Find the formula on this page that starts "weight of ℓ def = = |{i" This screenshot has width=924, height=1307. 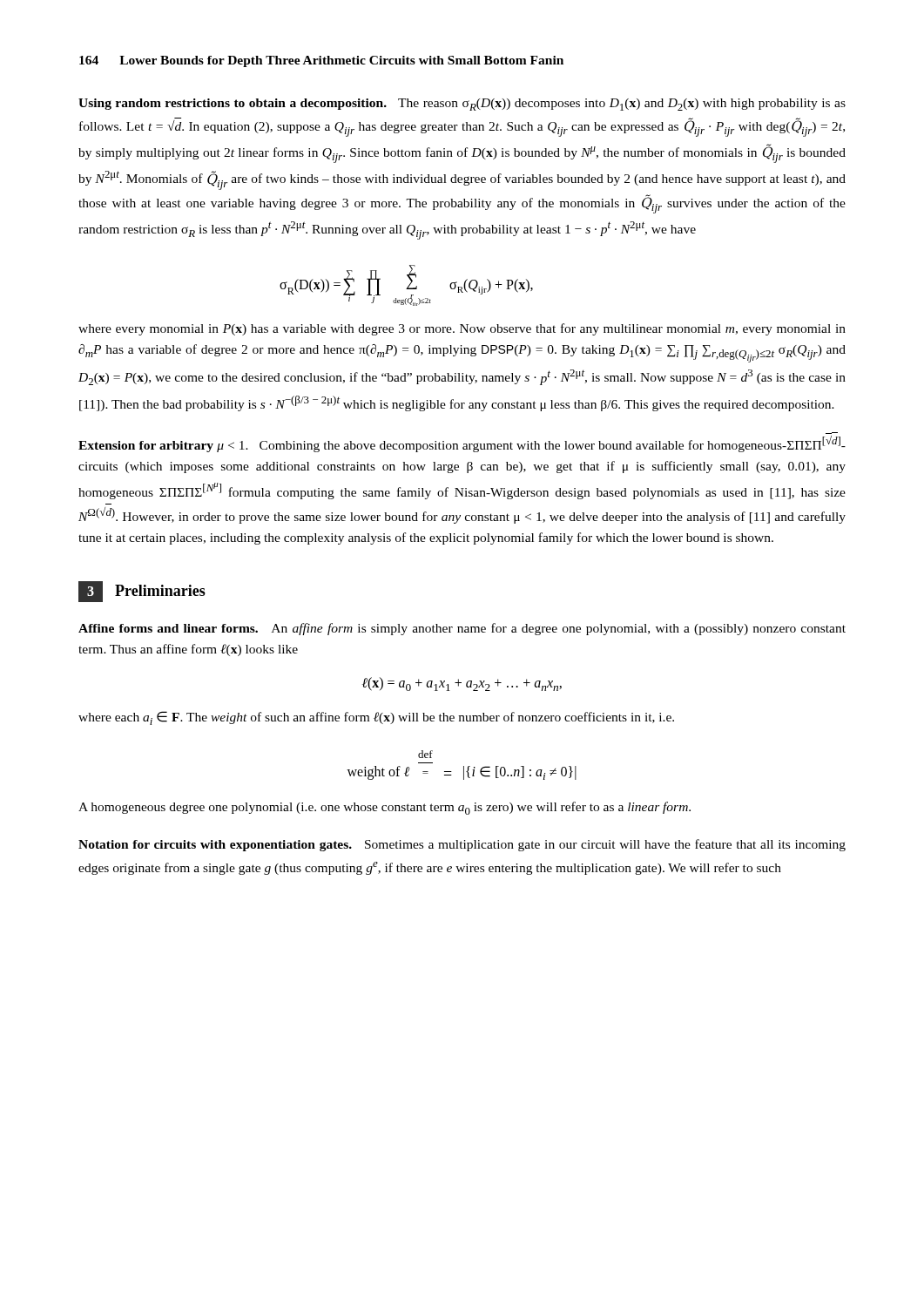462,764
